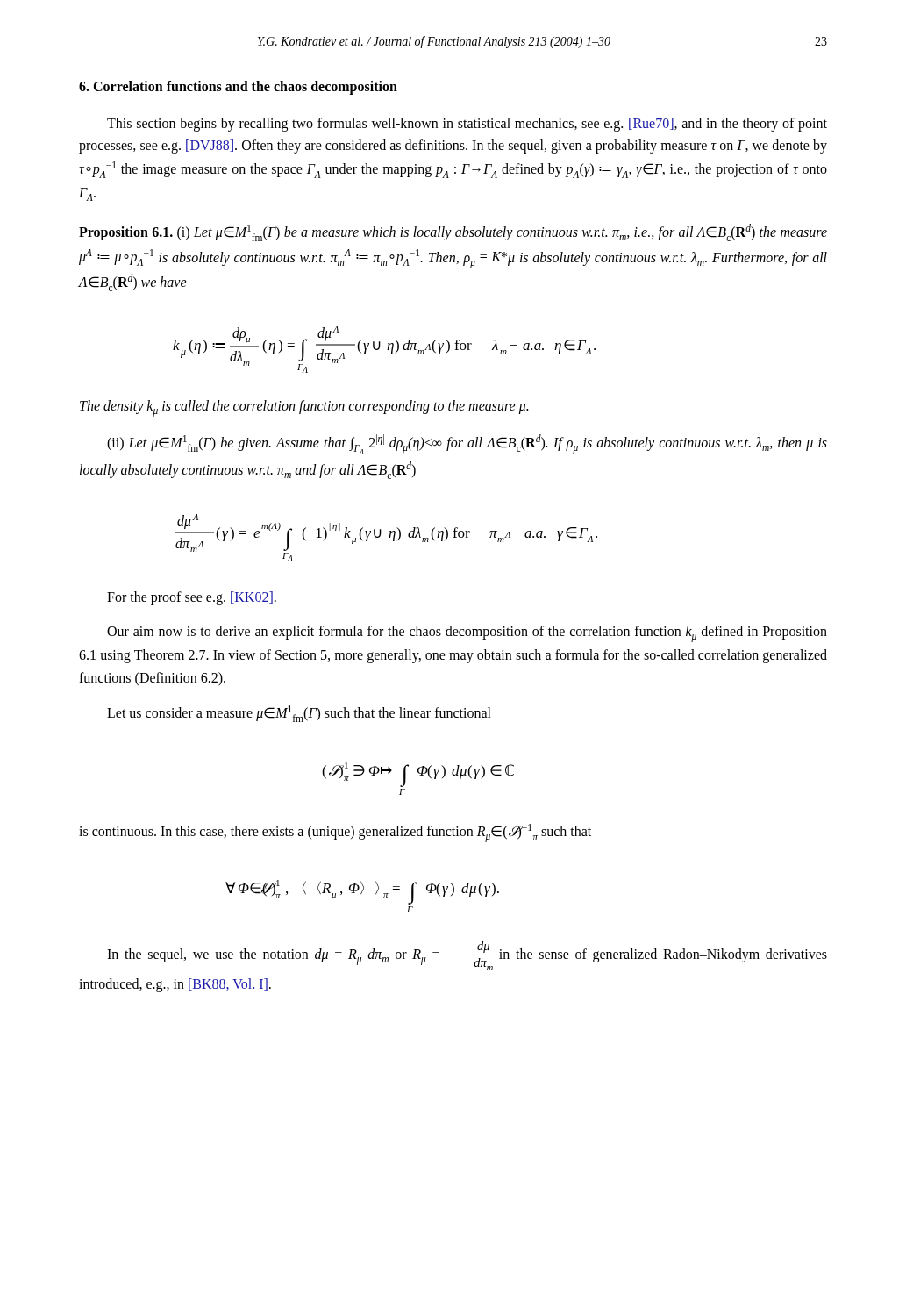Locate the text block that says "For the proof see e.g."

pyautogui.click(x=192, y=597)
